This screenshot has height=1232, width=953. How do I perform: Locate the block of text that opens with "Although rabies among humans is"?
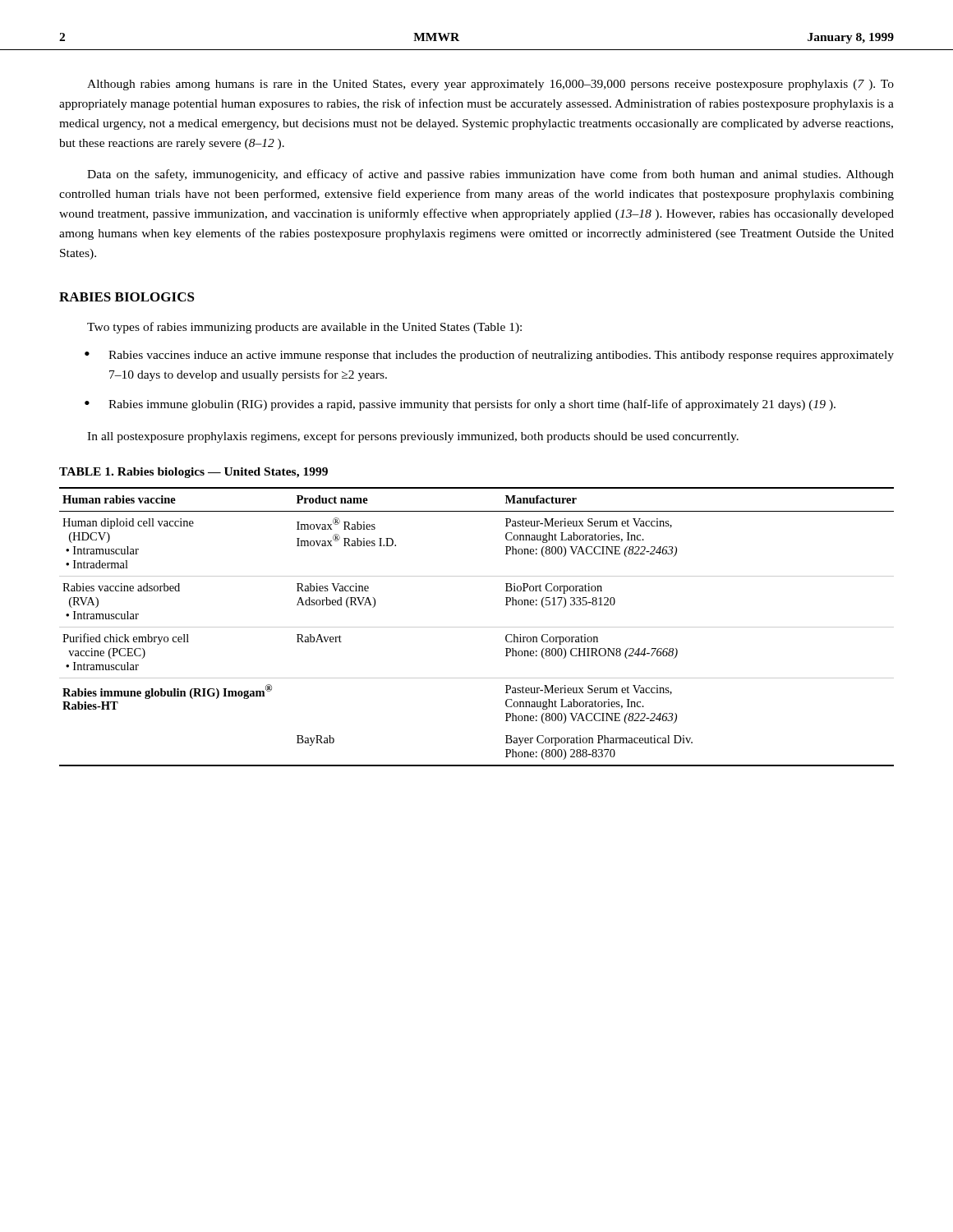[x=476, y=113]
